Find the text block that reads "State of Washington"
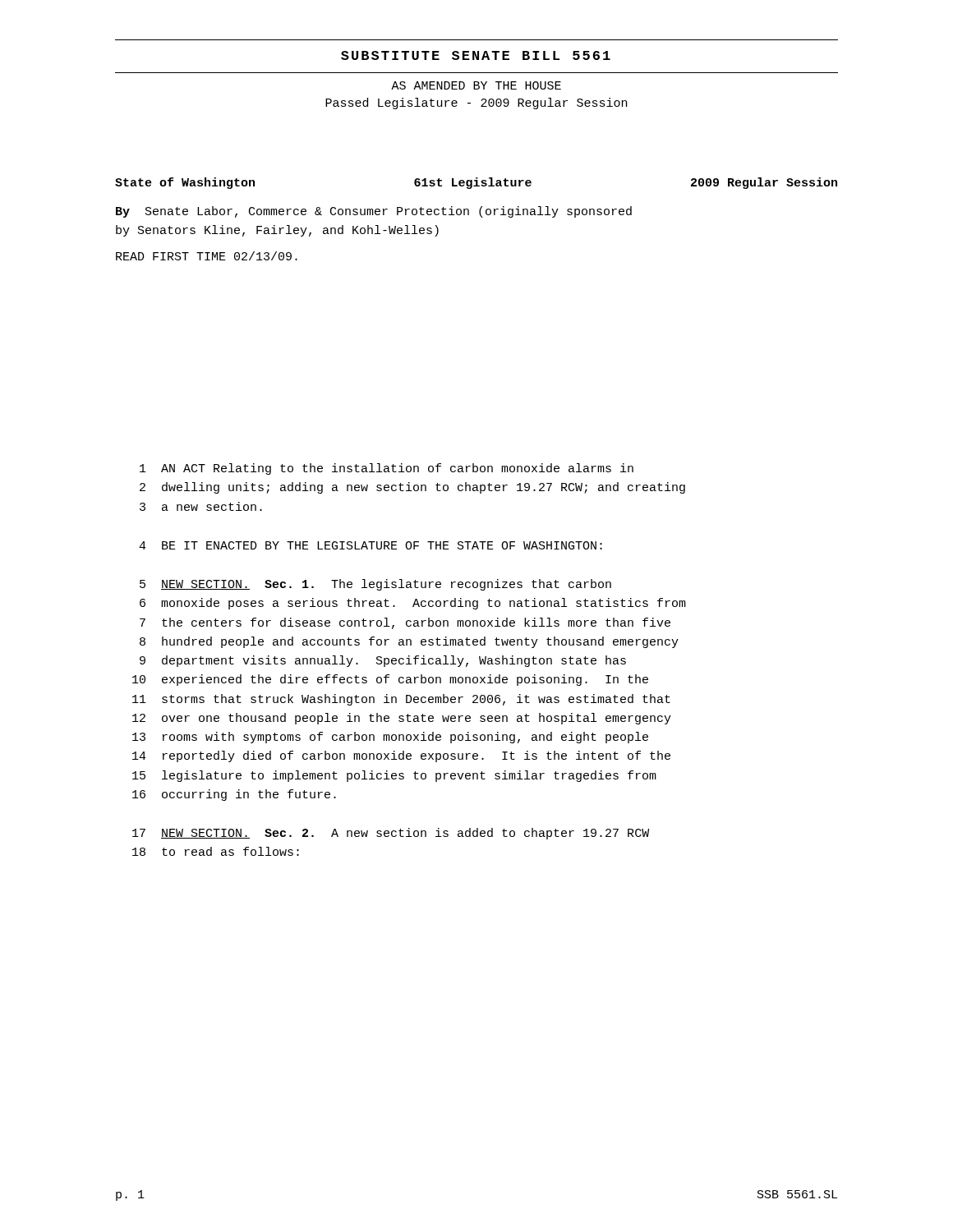 pyautogui.click(x=476, y=184)
